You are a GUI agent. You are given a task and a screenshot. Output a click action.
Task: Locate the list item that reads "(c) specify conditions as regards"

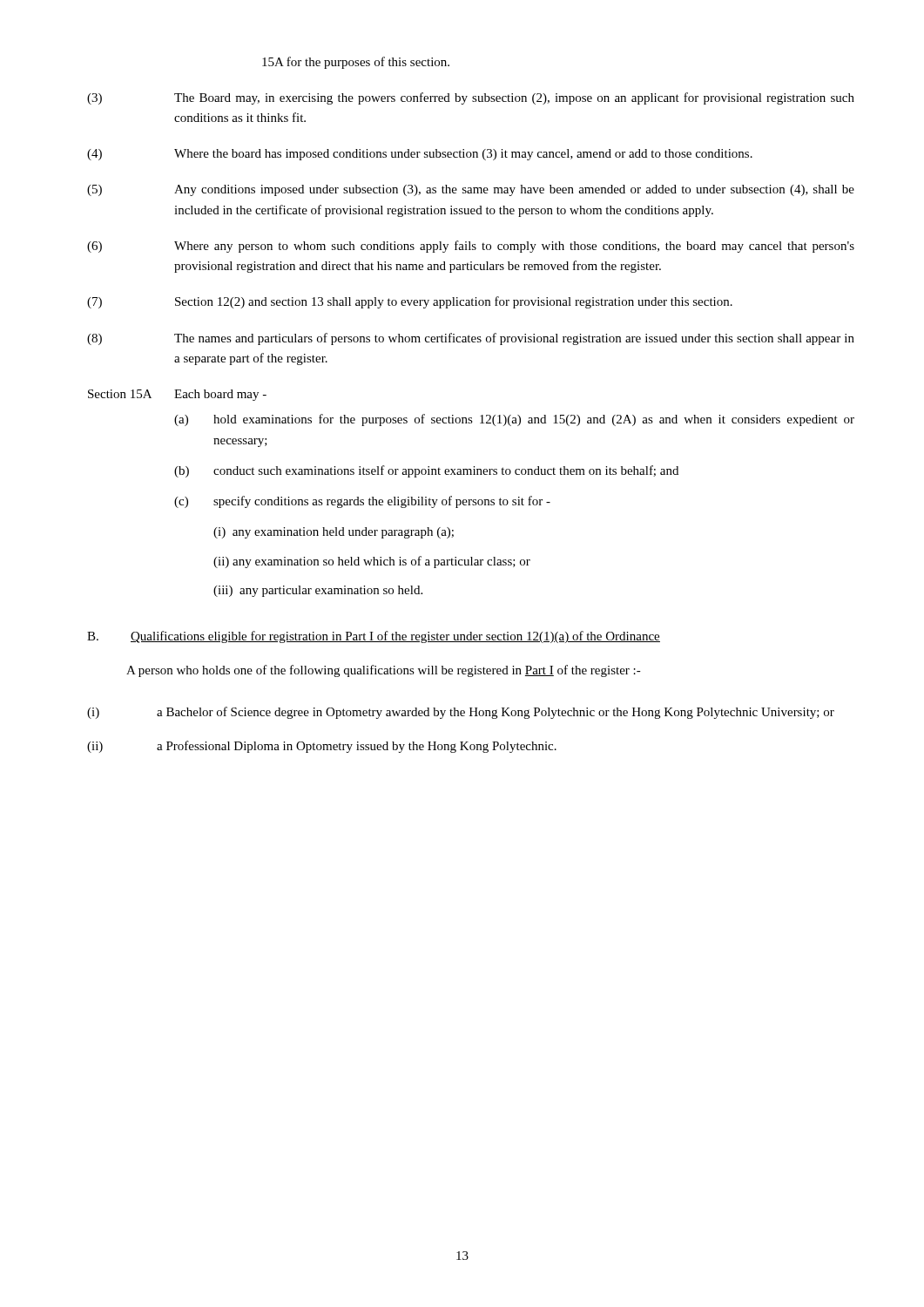click(514, 502)
